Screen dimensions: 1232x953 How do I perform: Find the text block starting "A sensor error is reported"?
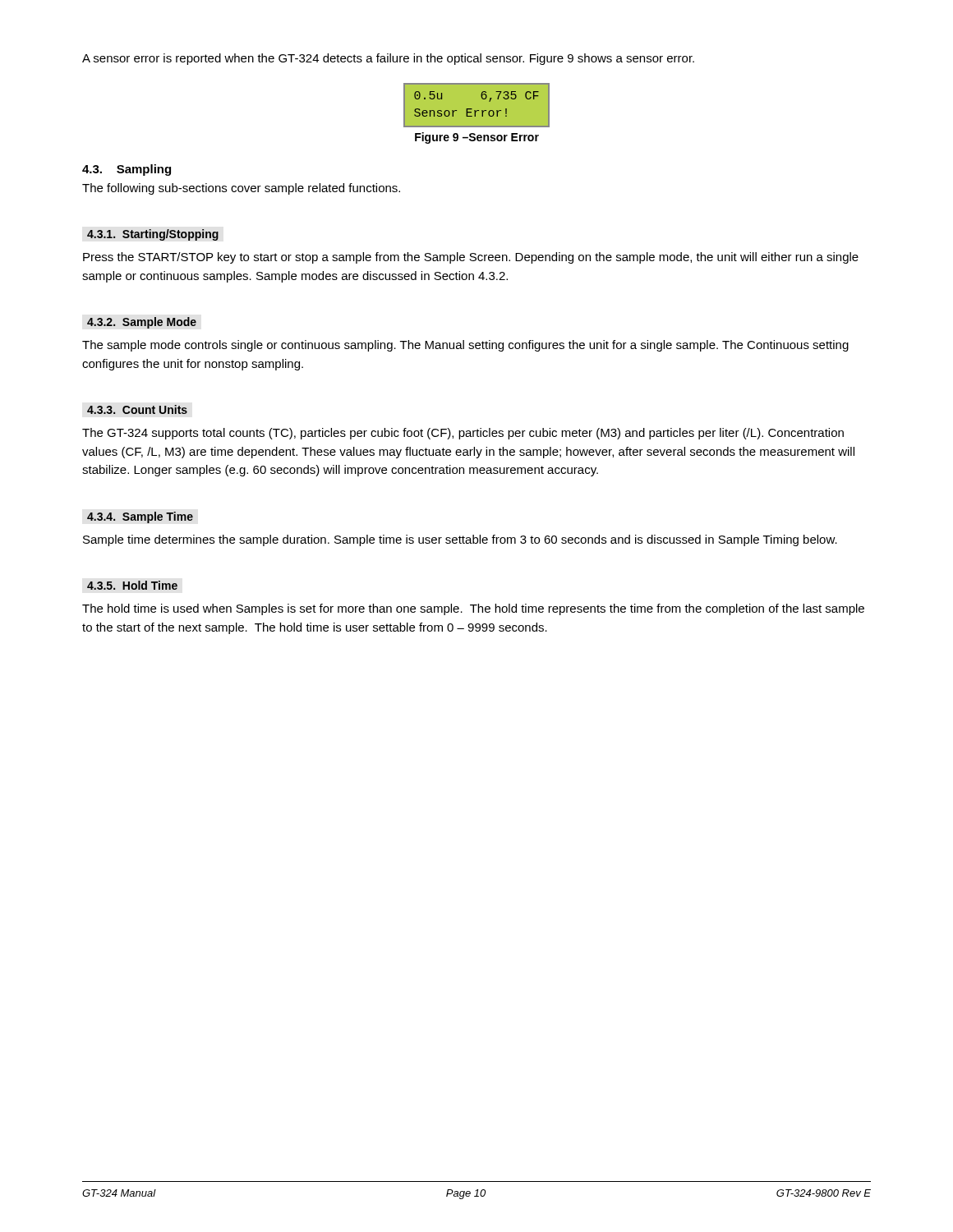tap(389, 58)
